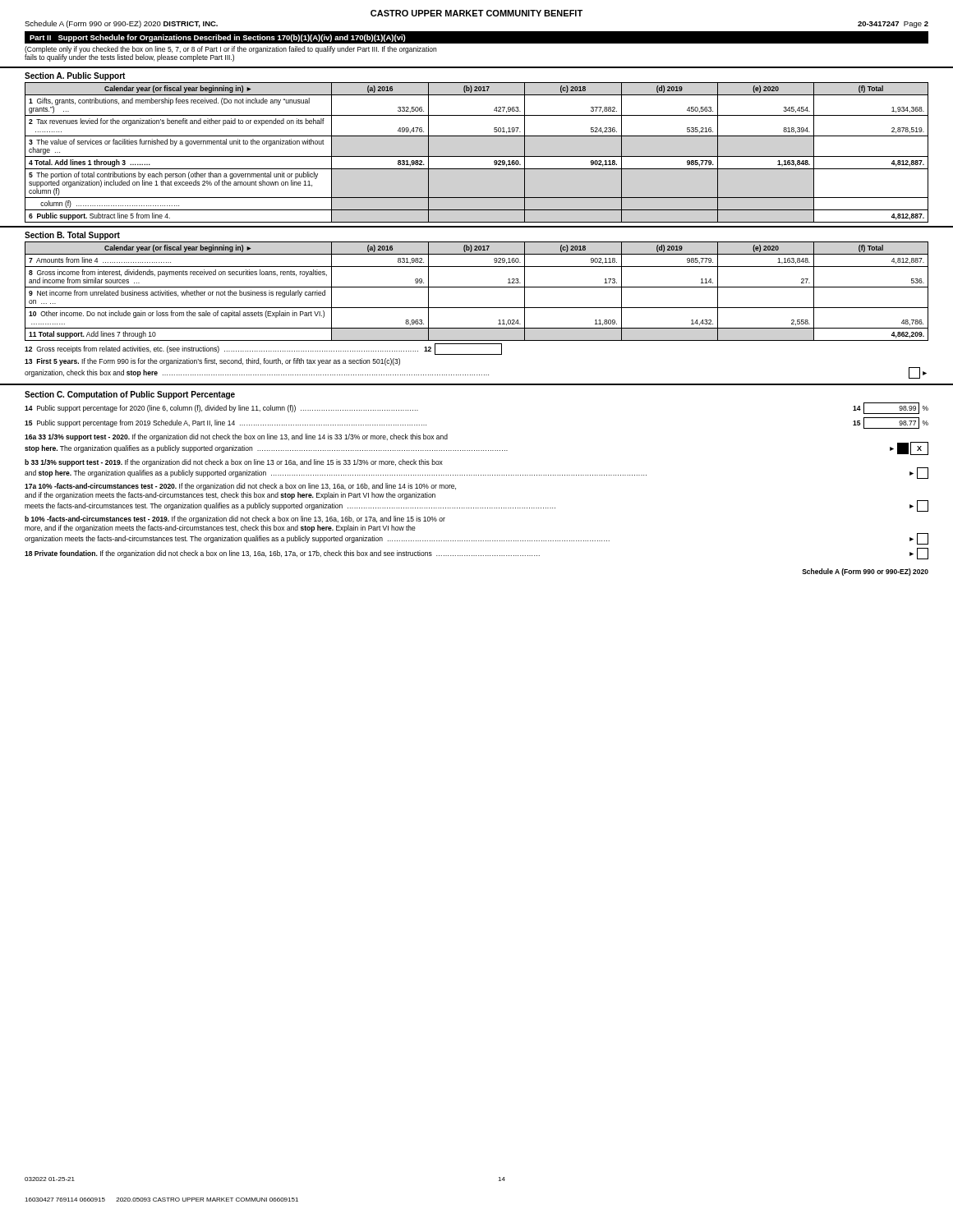Navigate to the passage starting "and if the"
Screen dimensions: 1232x953
click(230, 495)
